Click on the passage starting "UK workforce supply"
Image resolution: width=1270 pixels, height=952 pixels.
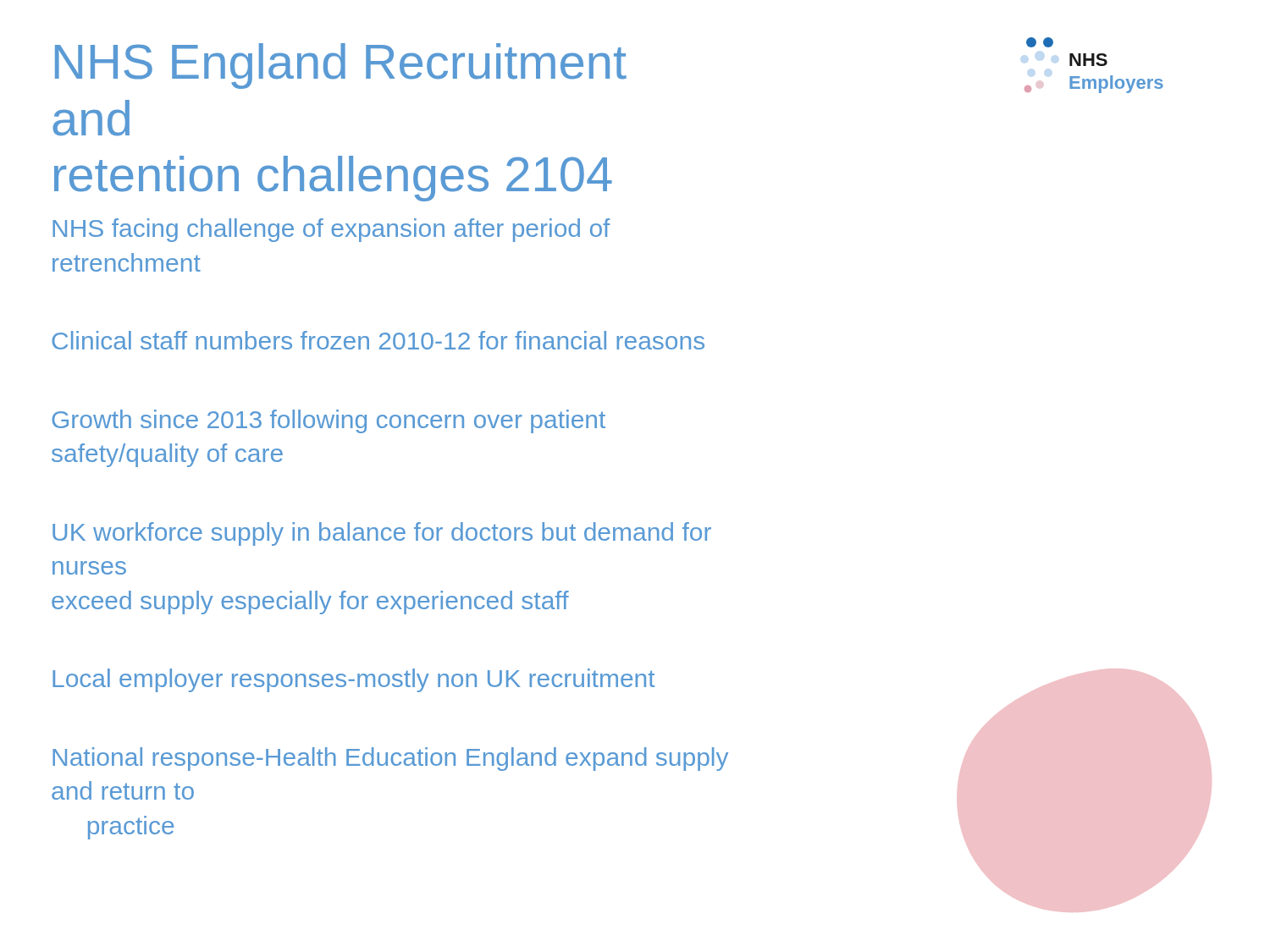tap(382, 534)
